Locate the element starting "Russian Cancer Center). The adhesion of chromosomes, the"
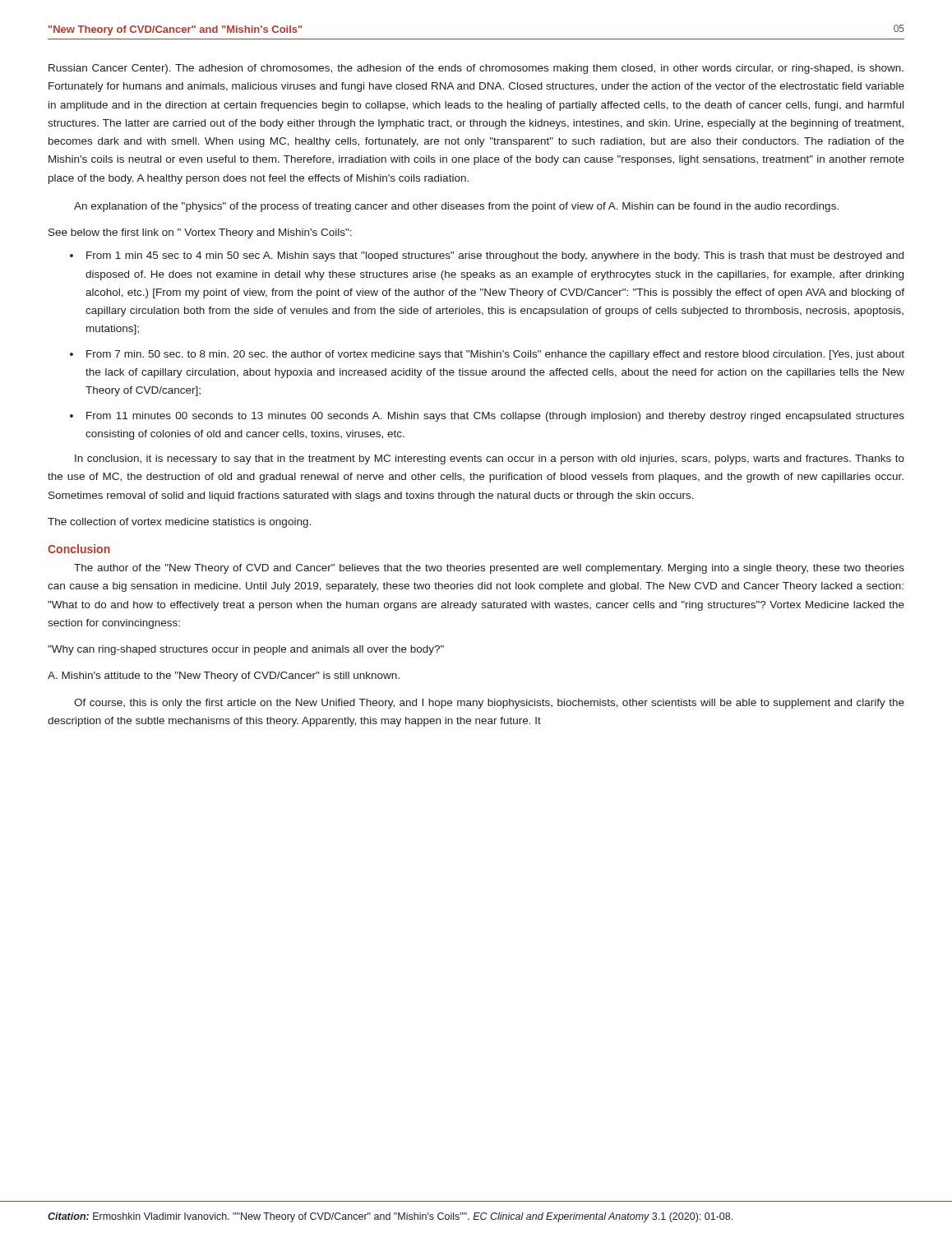Screen dimensions: 1233x952 pos(476,123)
